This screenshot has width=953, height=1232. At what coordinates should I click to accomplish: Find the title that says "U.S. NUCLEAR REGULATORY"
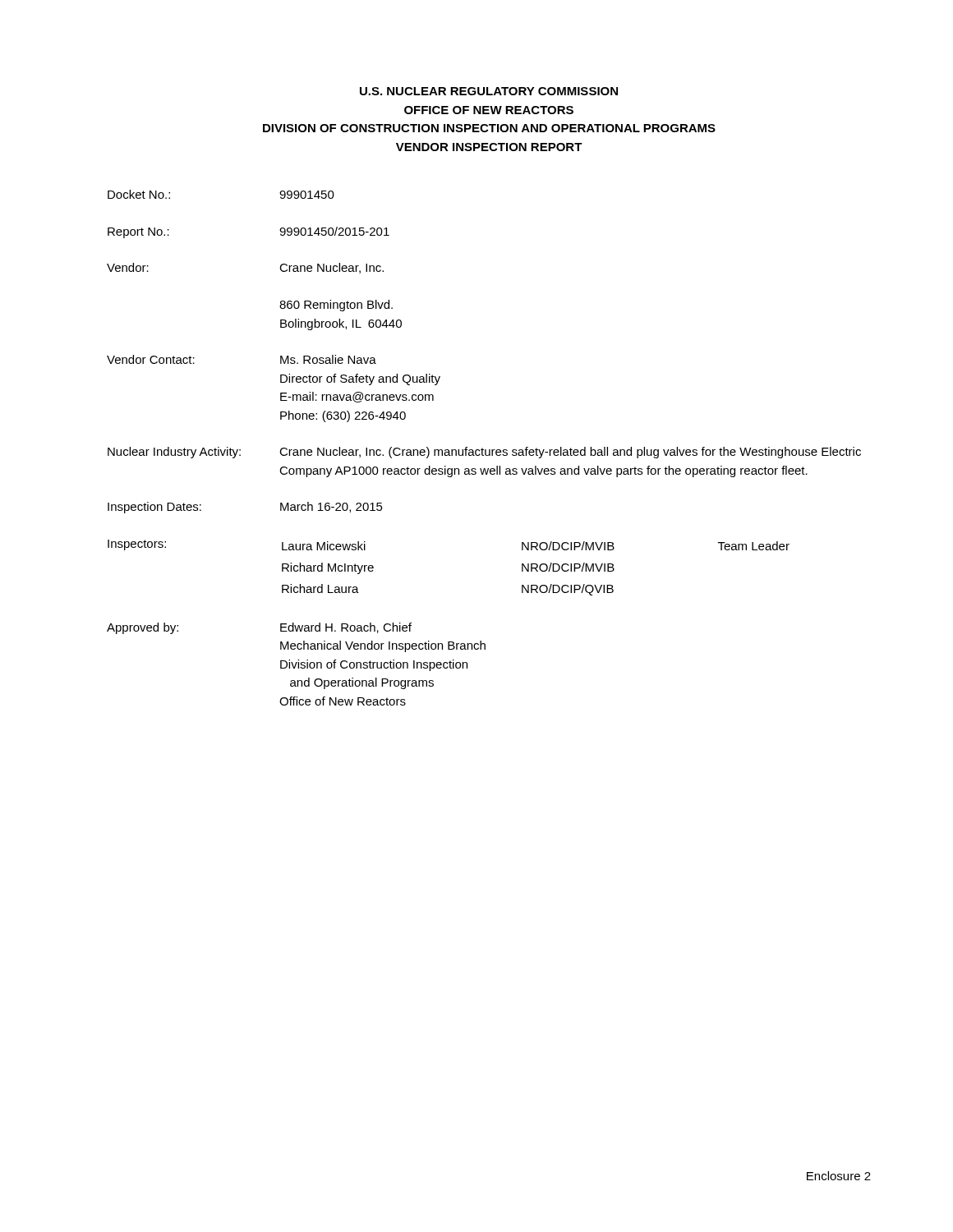489,119
